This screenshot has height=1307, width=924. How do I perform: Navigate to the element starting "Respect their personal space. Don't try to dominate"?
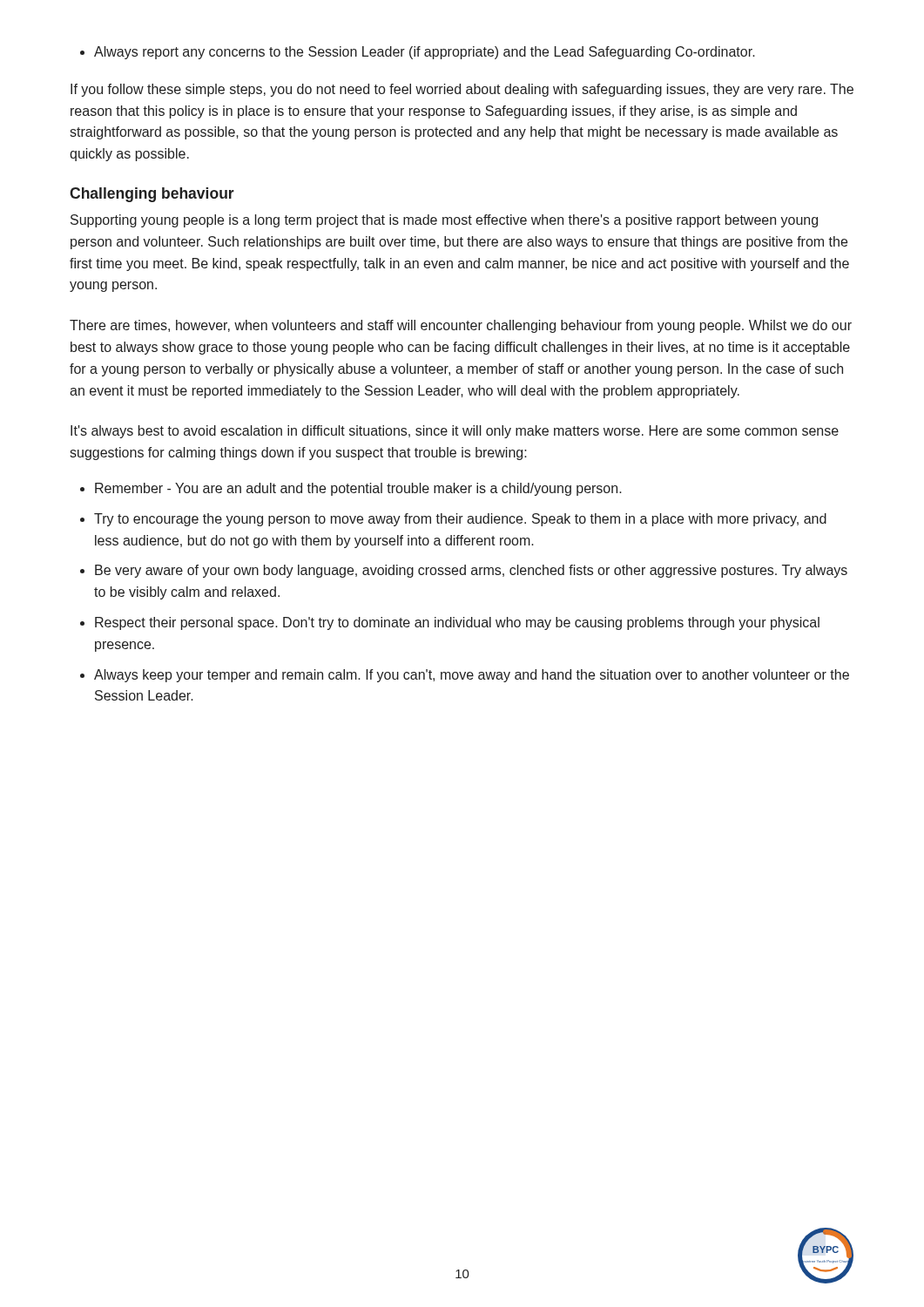(462, 634)
